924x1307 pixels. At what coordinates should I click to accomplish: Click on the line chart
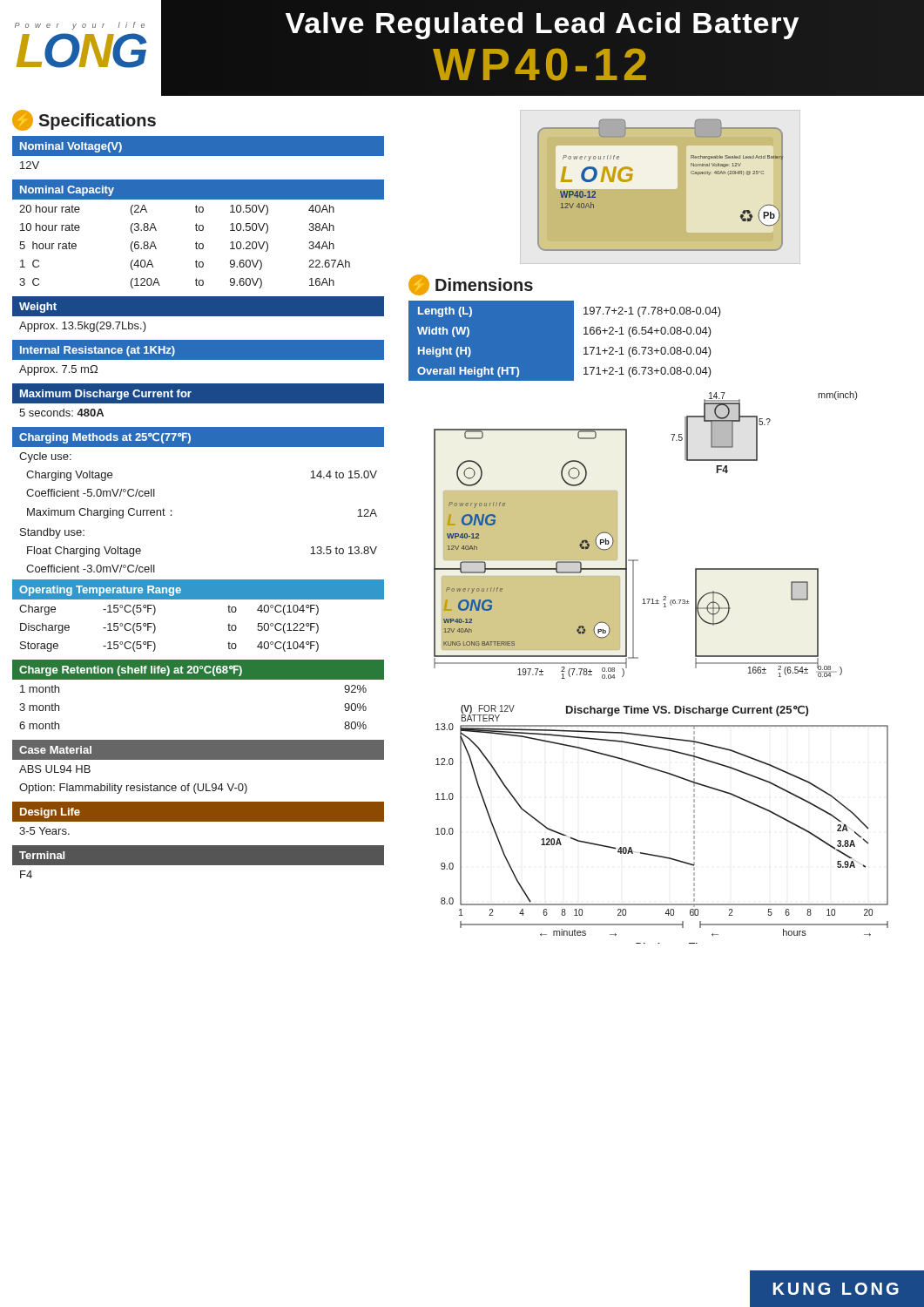pos(660,823)
